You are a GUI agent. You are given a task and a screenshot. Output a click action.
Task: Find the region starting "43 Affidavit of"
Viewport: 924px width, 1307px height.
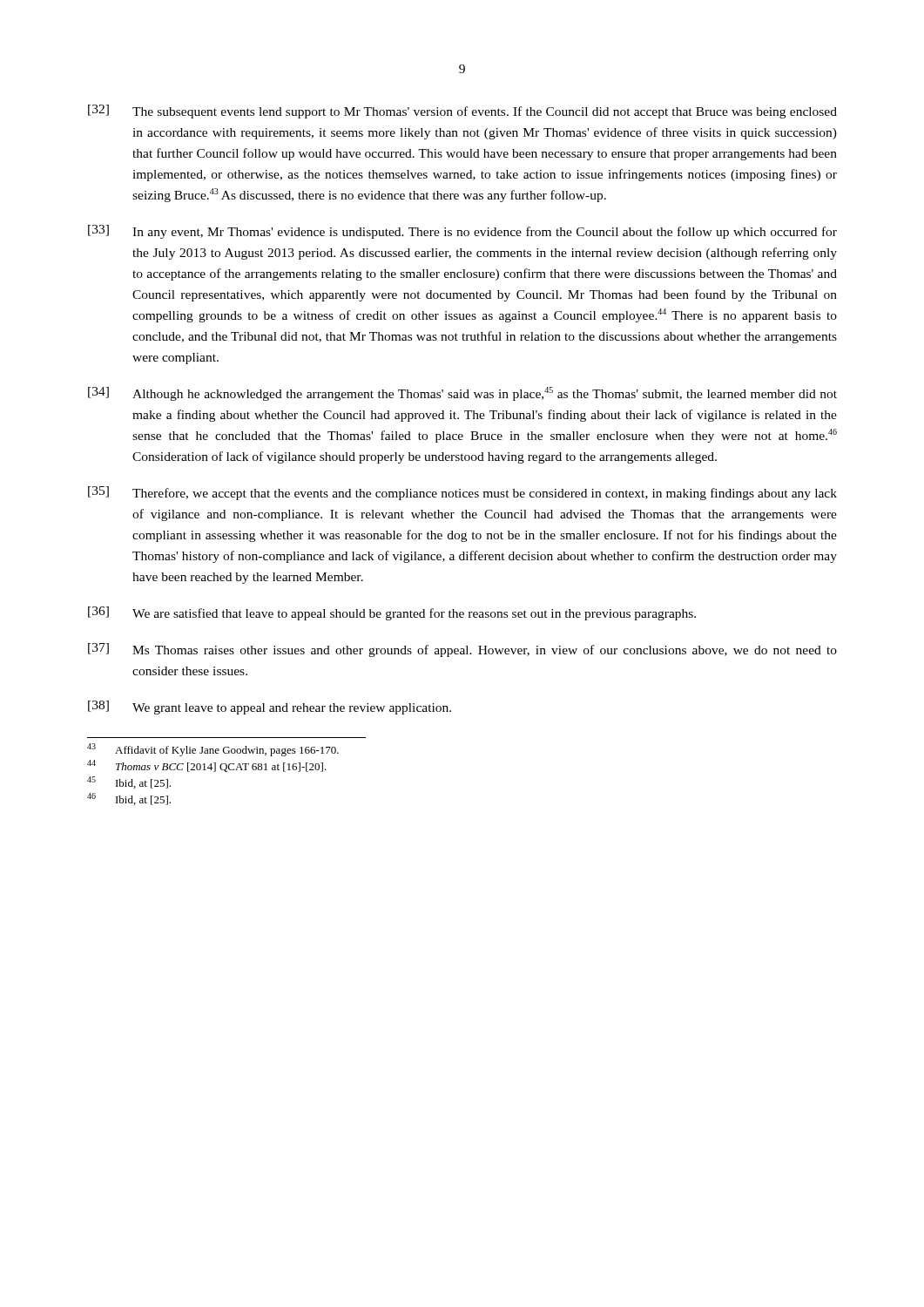[213, 751]
